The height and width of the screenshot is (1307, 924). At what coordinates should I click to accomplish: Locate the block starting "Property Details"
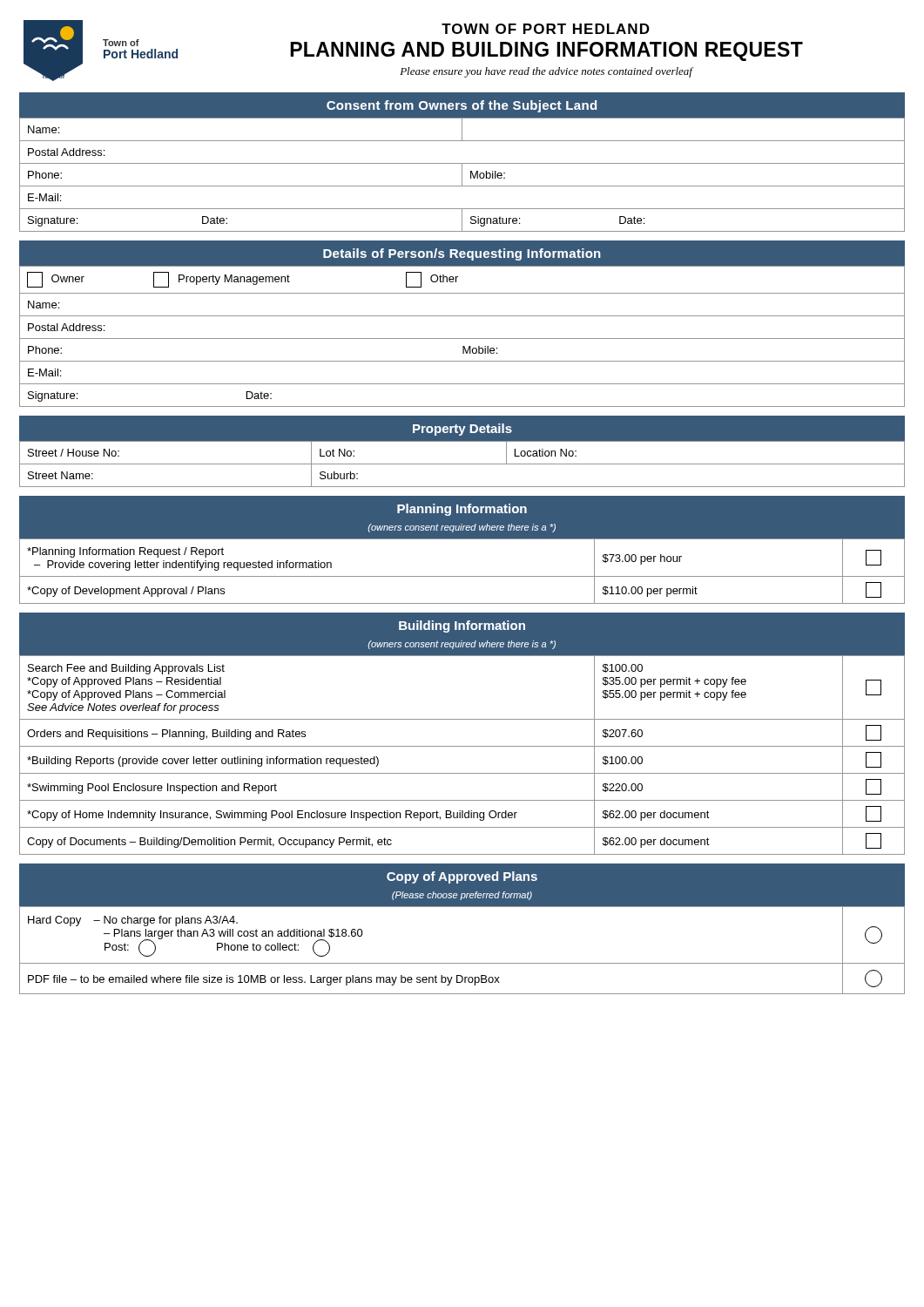click(462, 428)
